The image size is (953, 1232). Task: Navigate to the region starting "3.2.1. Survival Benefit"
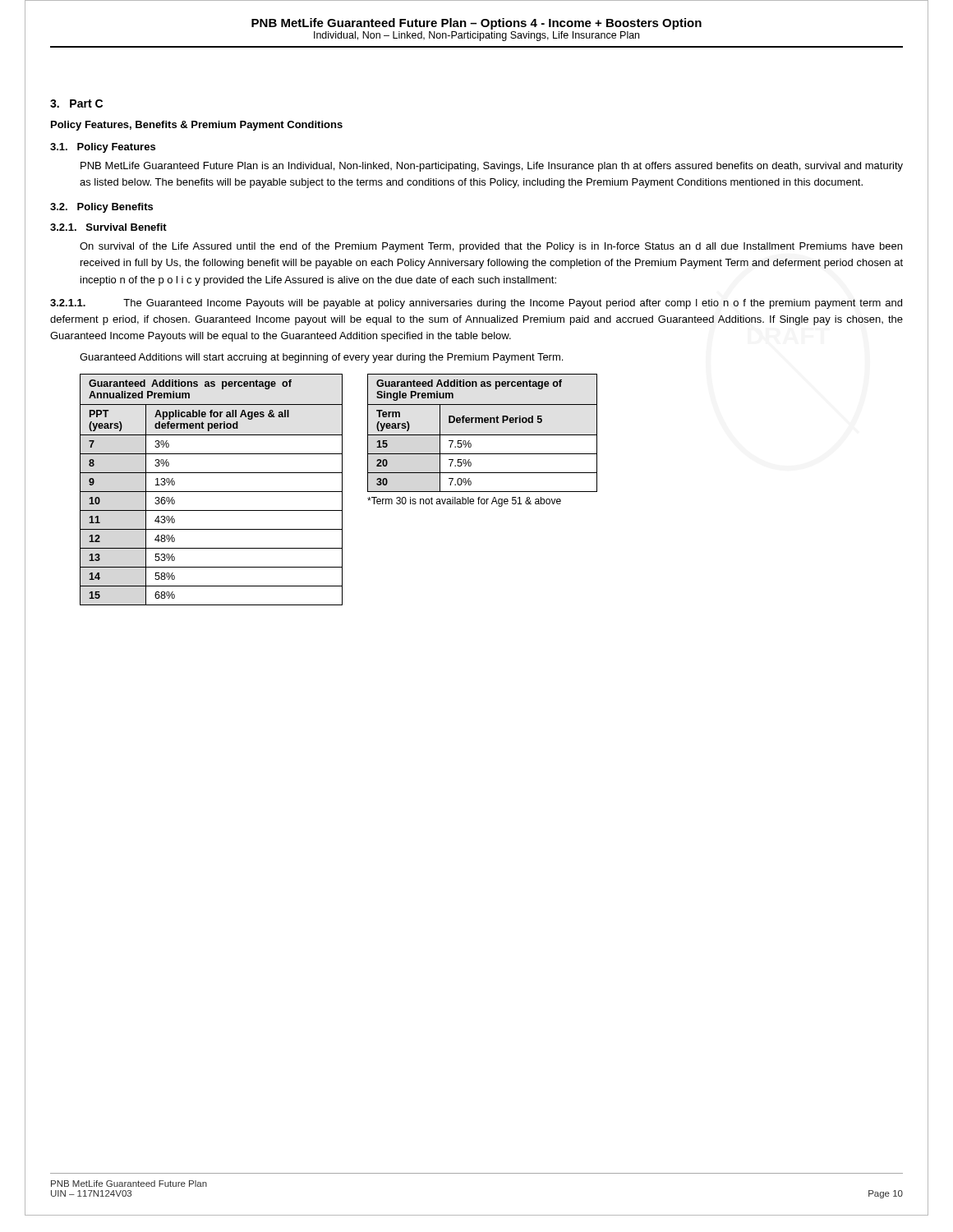[108, 227]
